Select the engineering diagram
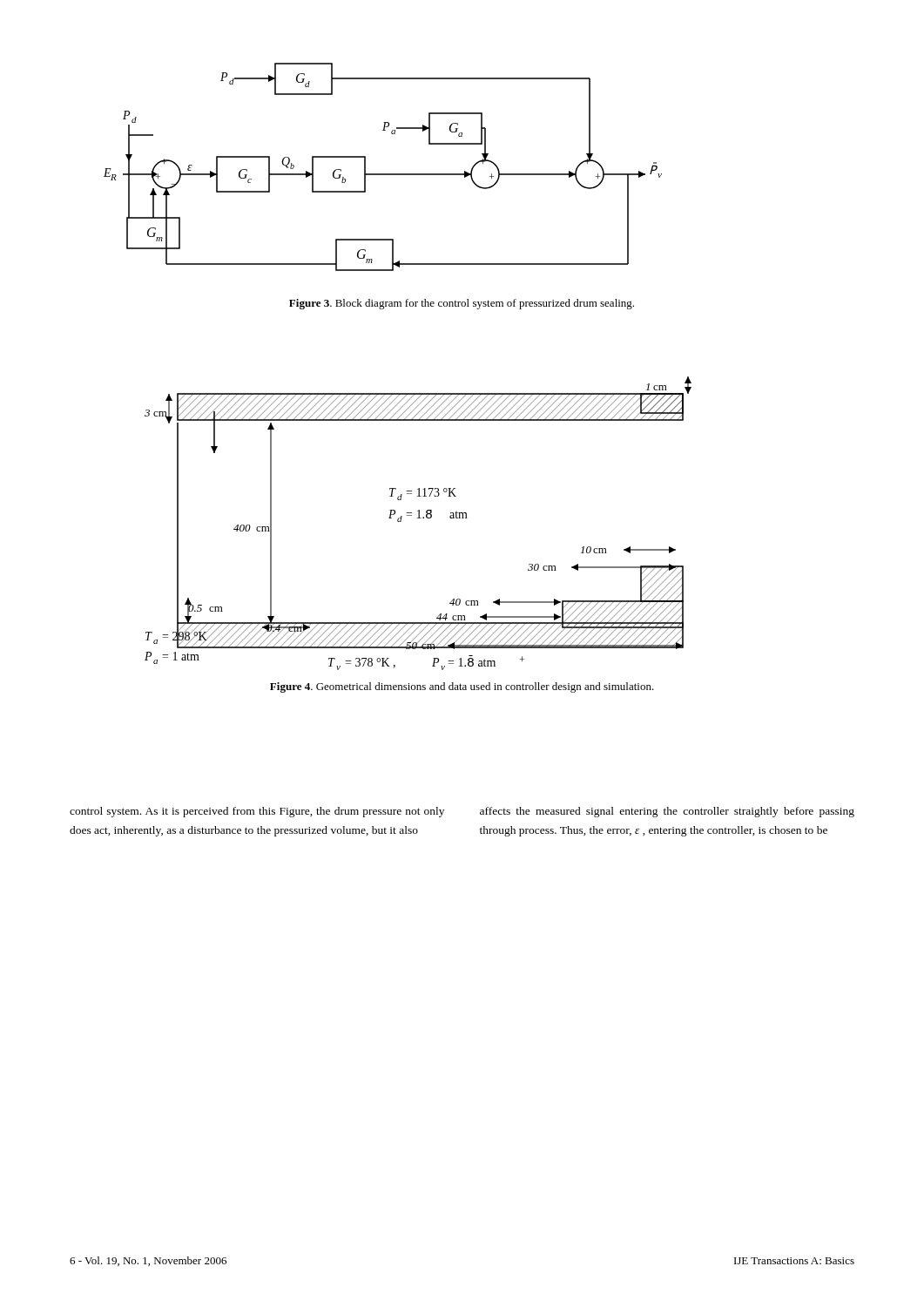The image size is (924, 1307). (462, 507)
